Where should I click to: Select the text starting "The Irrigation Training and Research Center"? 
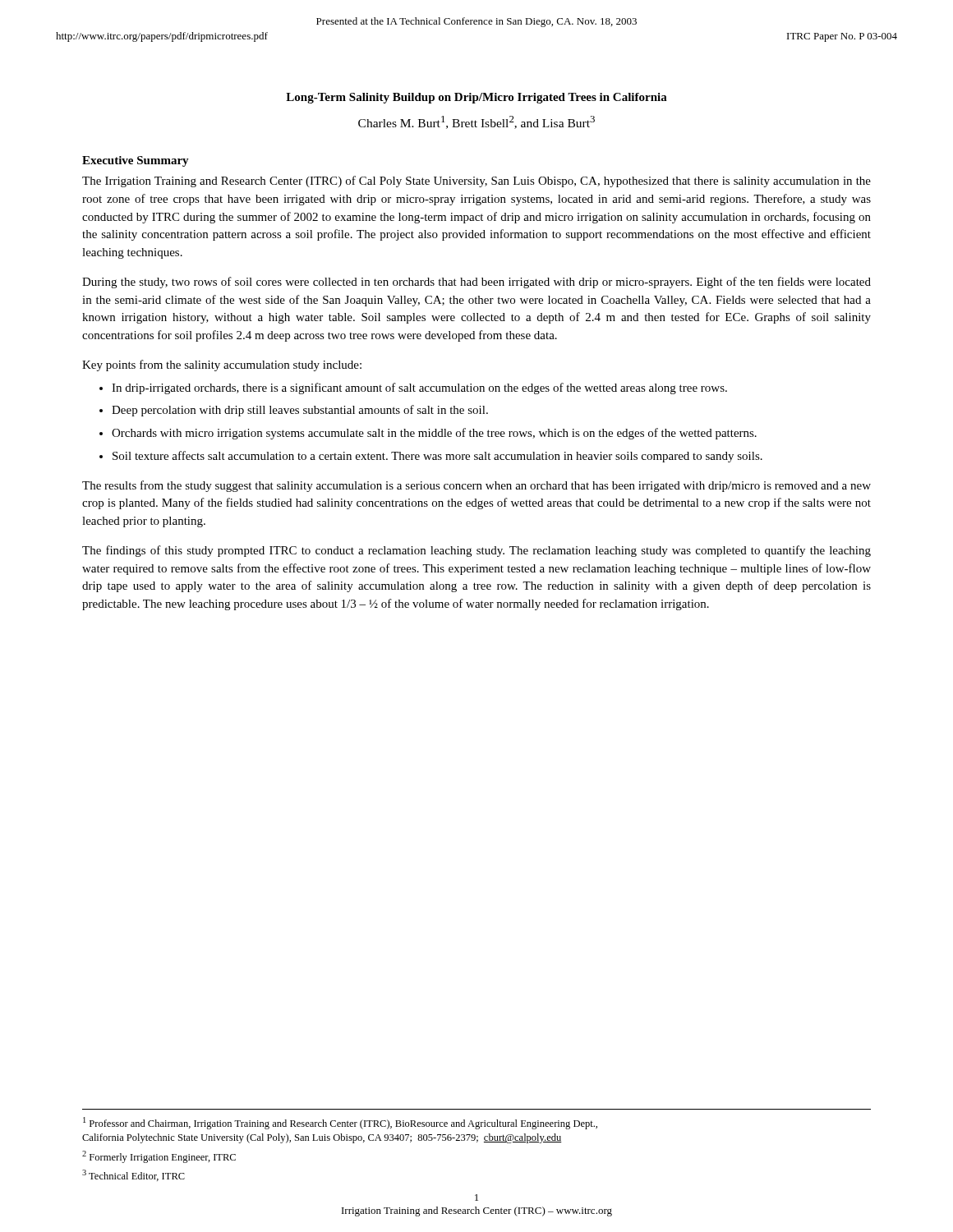pos(476,217)
